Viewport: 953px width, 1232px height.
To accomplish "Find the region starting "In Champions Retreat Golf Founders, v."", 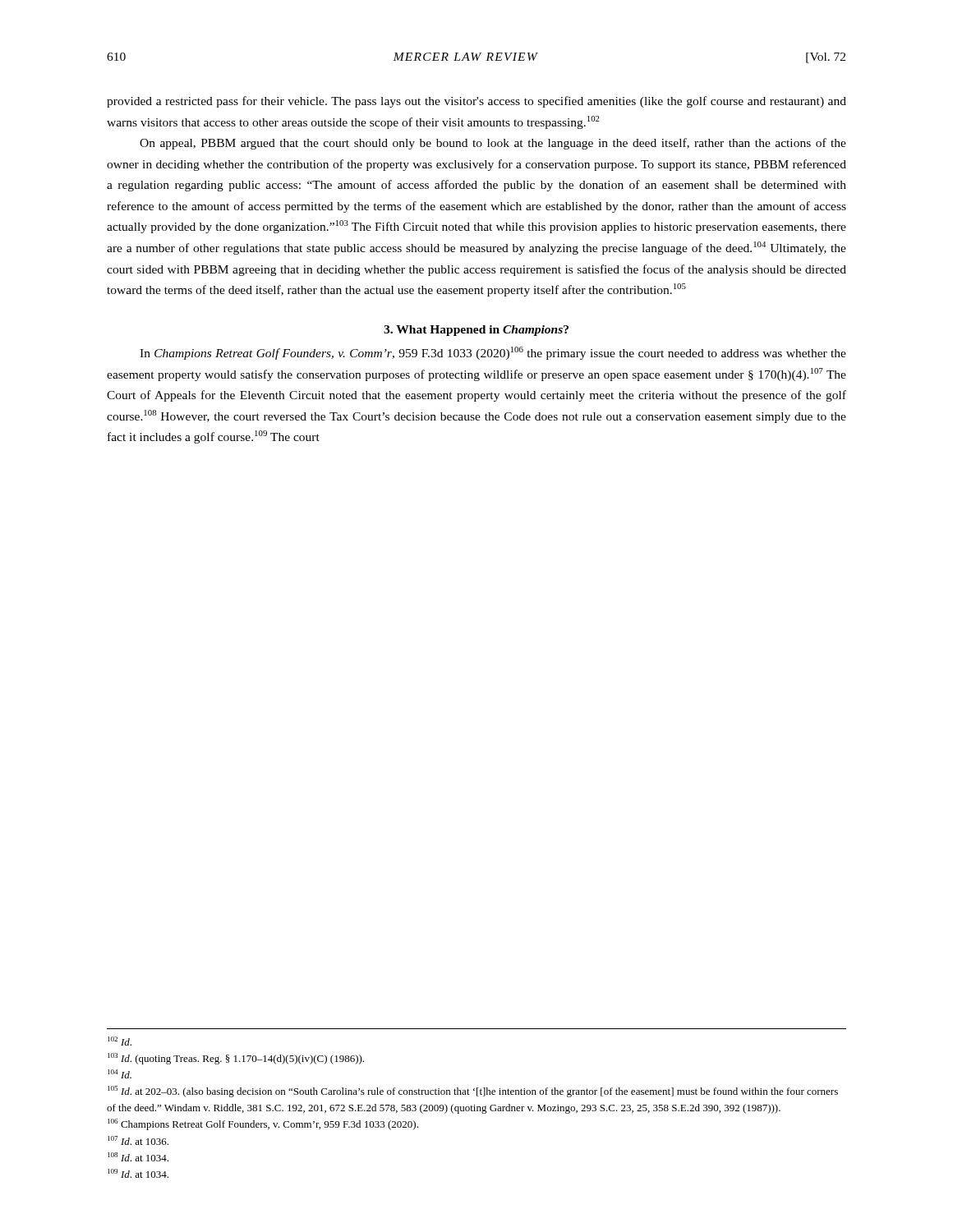I will point(476,395).
